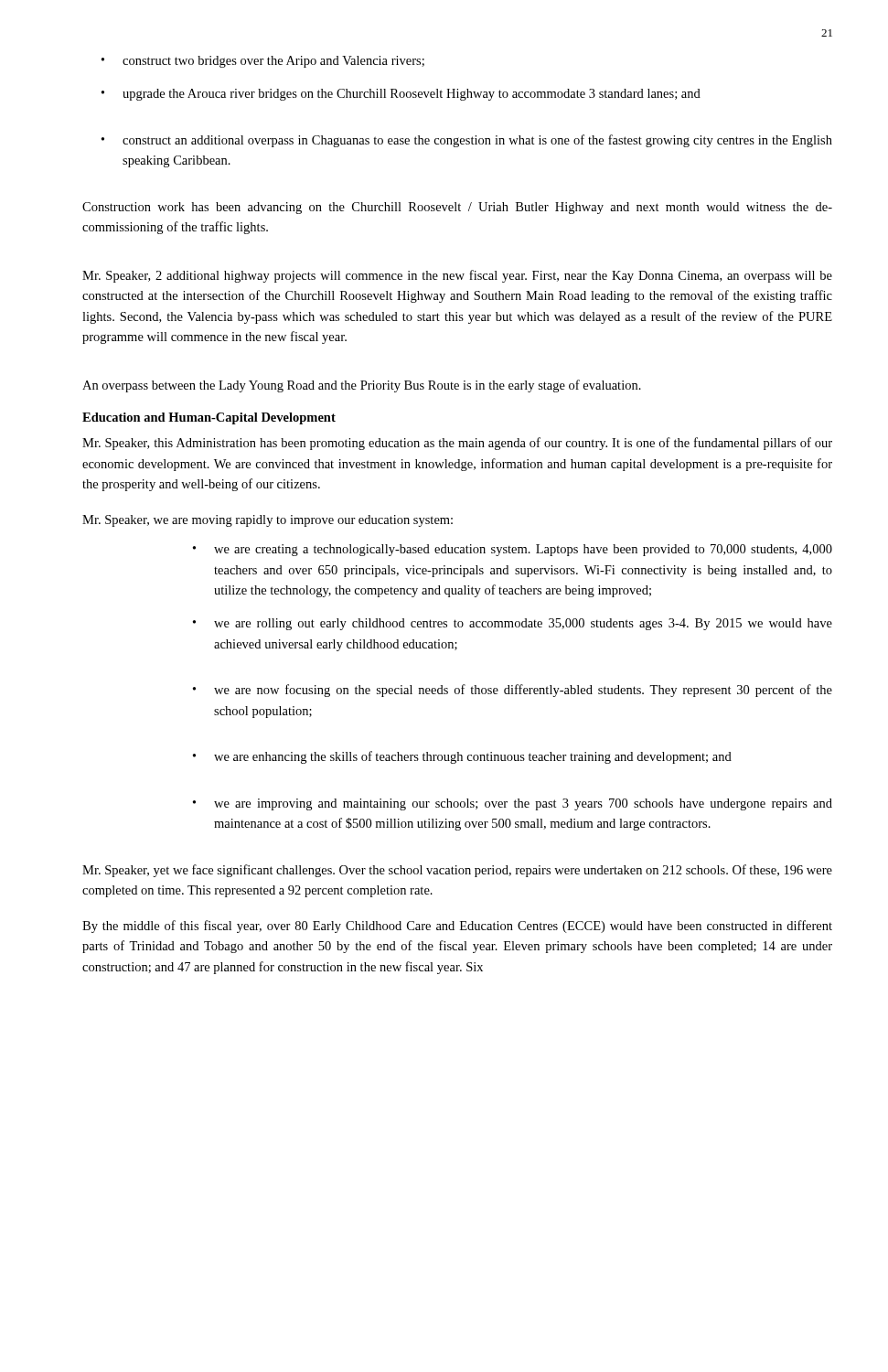888x1372 pixels.
Task: Select the text block that reads "Mr. Speaker, yet we"
Action: pos(457,880)
